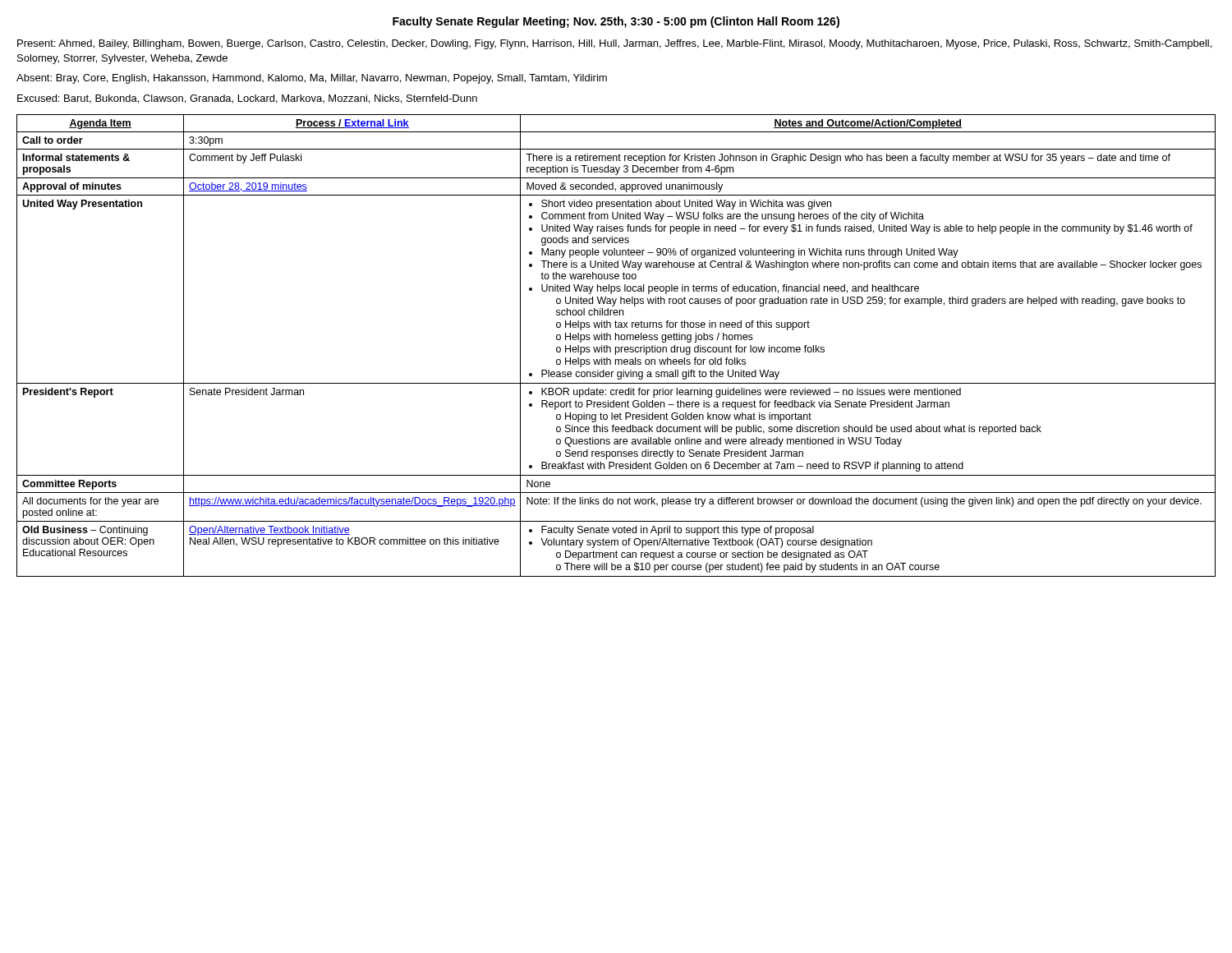Screen dimensions: 953x1232
Task: Find the text starting "Faculty Senate Regular"
Action: [x=616, y=21]
